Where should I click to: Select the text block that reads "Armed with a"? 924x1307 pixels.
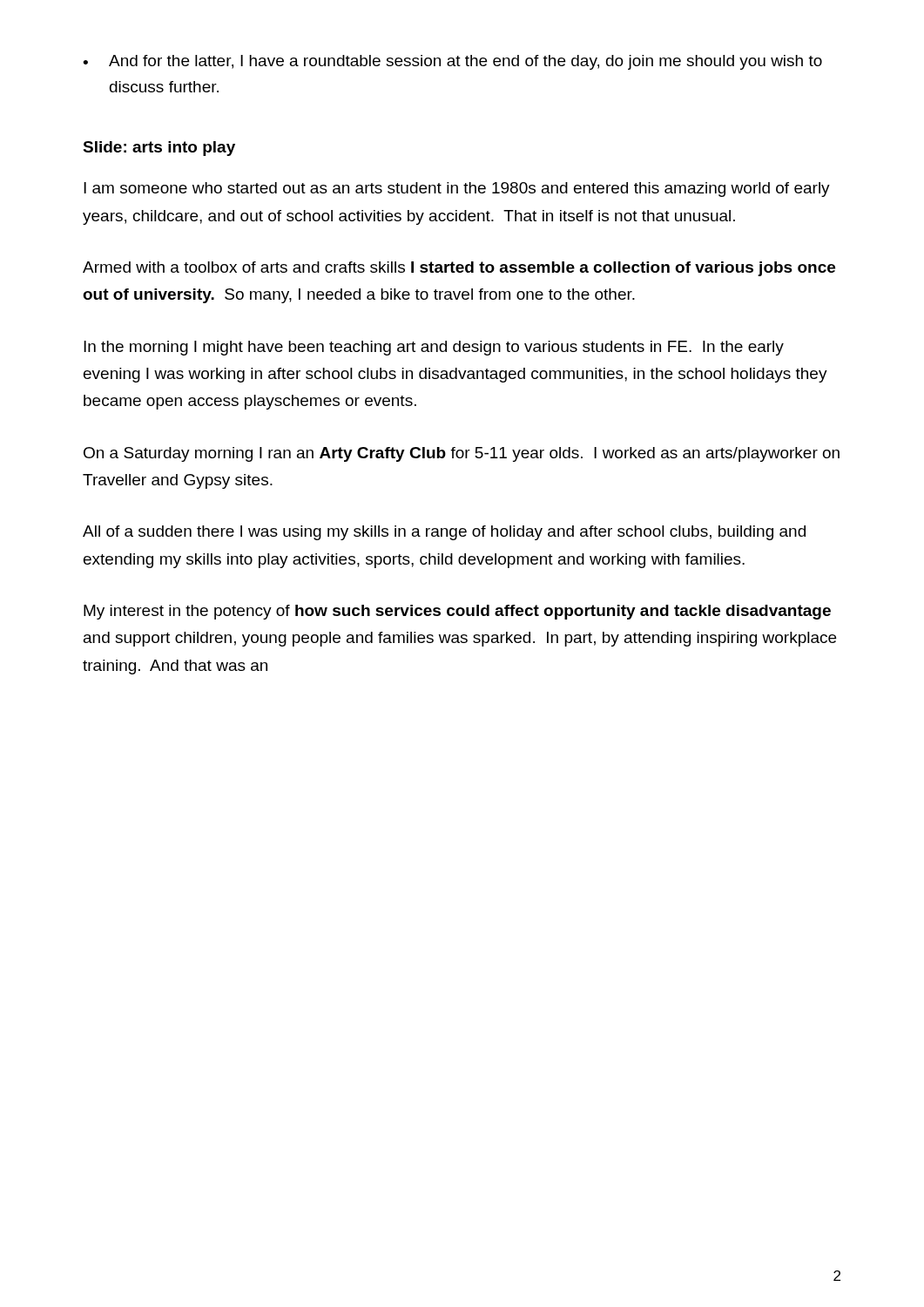pyautogui.click(x=459, y=281)
